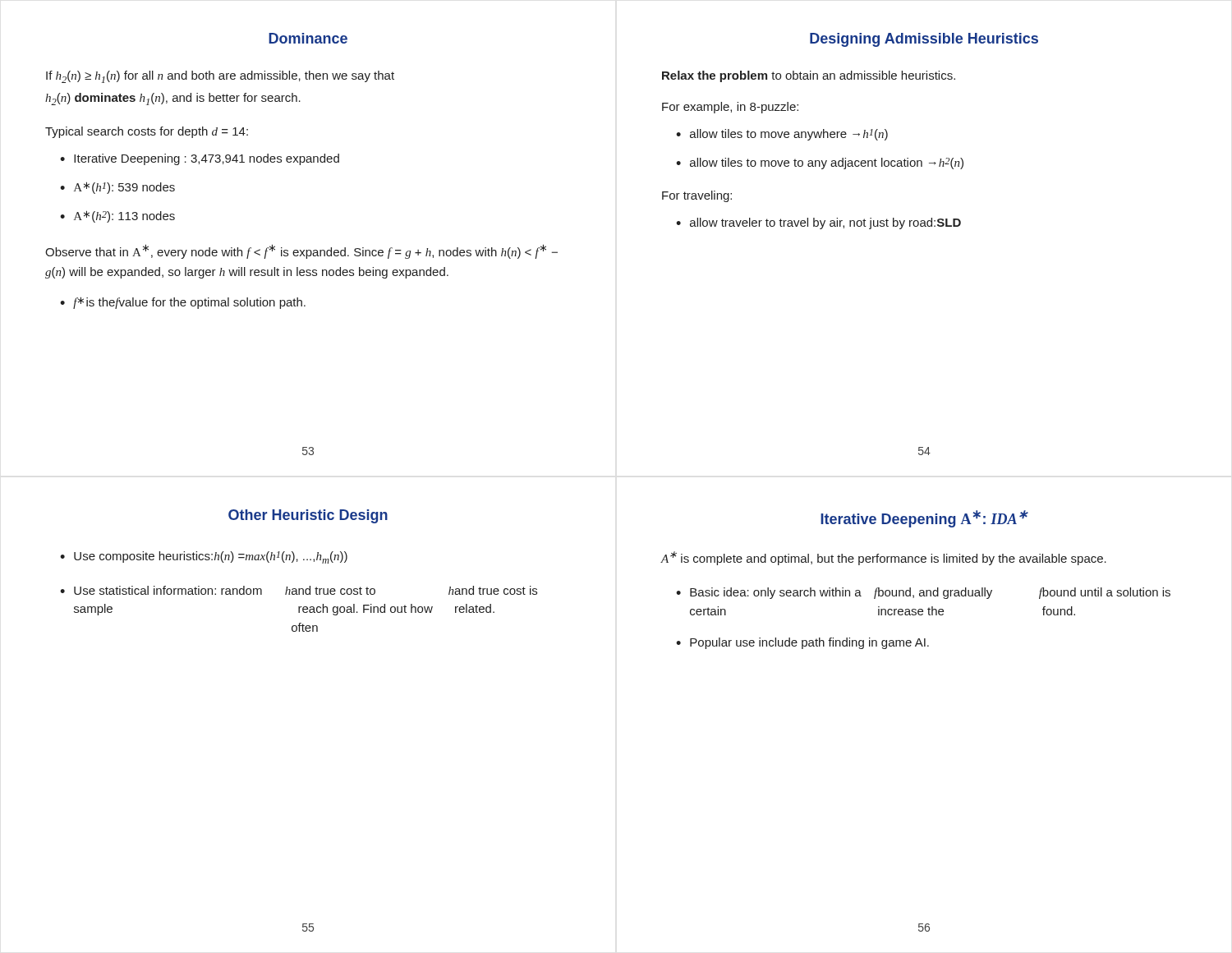Find the list item containing "Basic idea: only search within a"

[x=930, y=600]
